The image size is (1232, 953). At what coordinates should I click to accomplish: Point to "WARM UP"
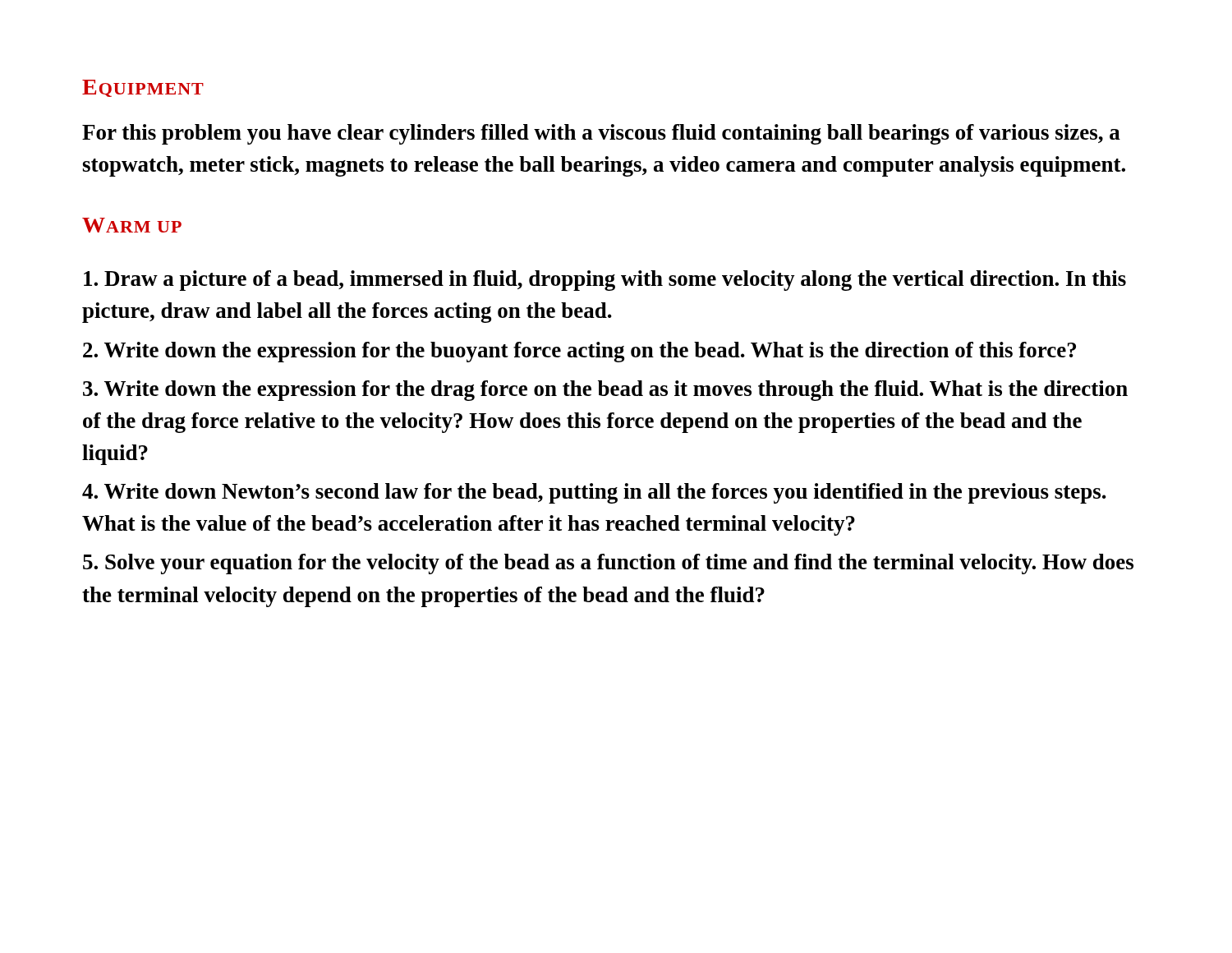pyautogui.click(x=132, y=225)
